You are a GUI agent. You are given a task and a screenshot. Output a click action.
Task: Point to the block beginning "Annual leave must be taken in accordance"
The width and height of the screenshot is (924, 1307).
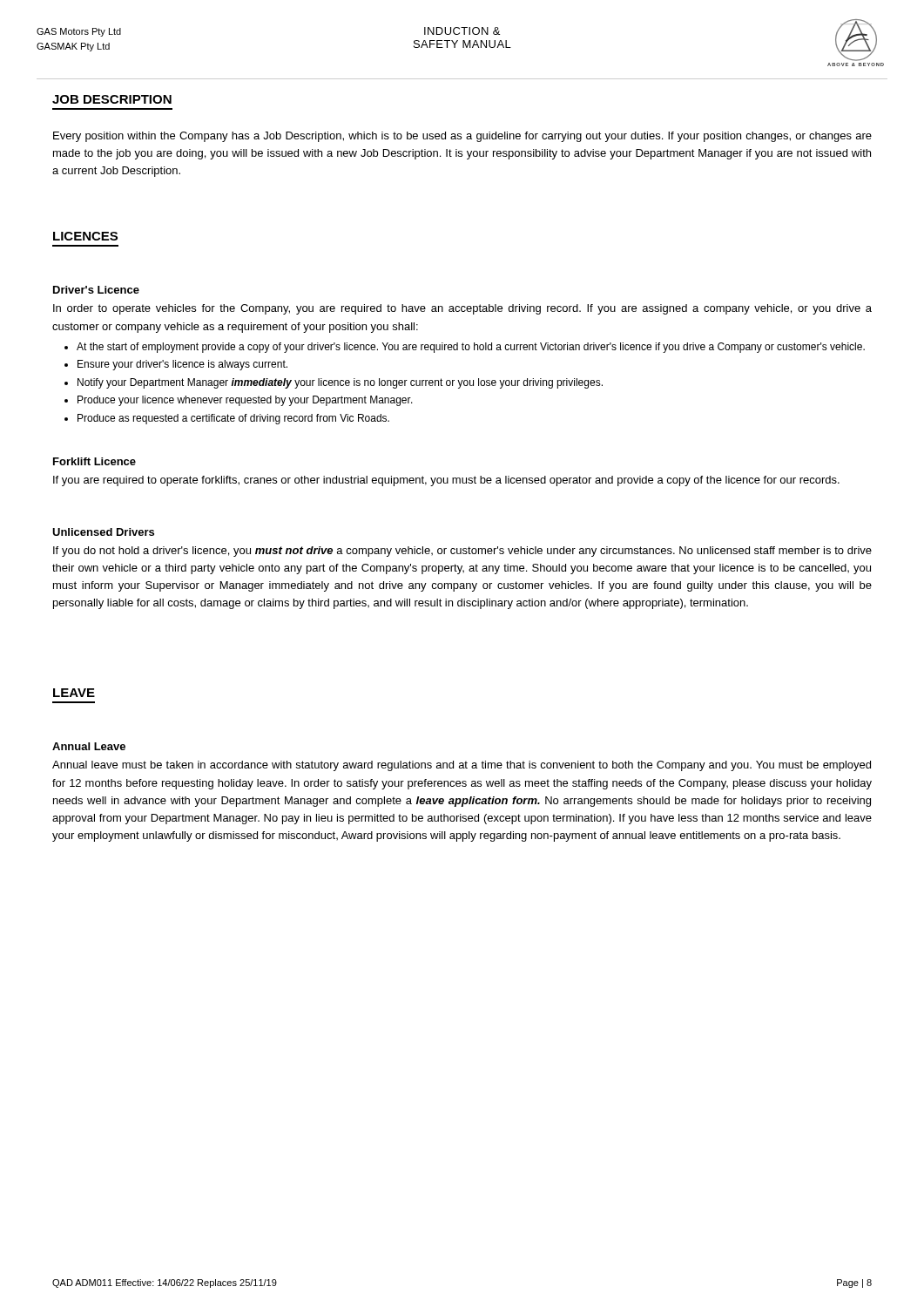tap(462, 800)
